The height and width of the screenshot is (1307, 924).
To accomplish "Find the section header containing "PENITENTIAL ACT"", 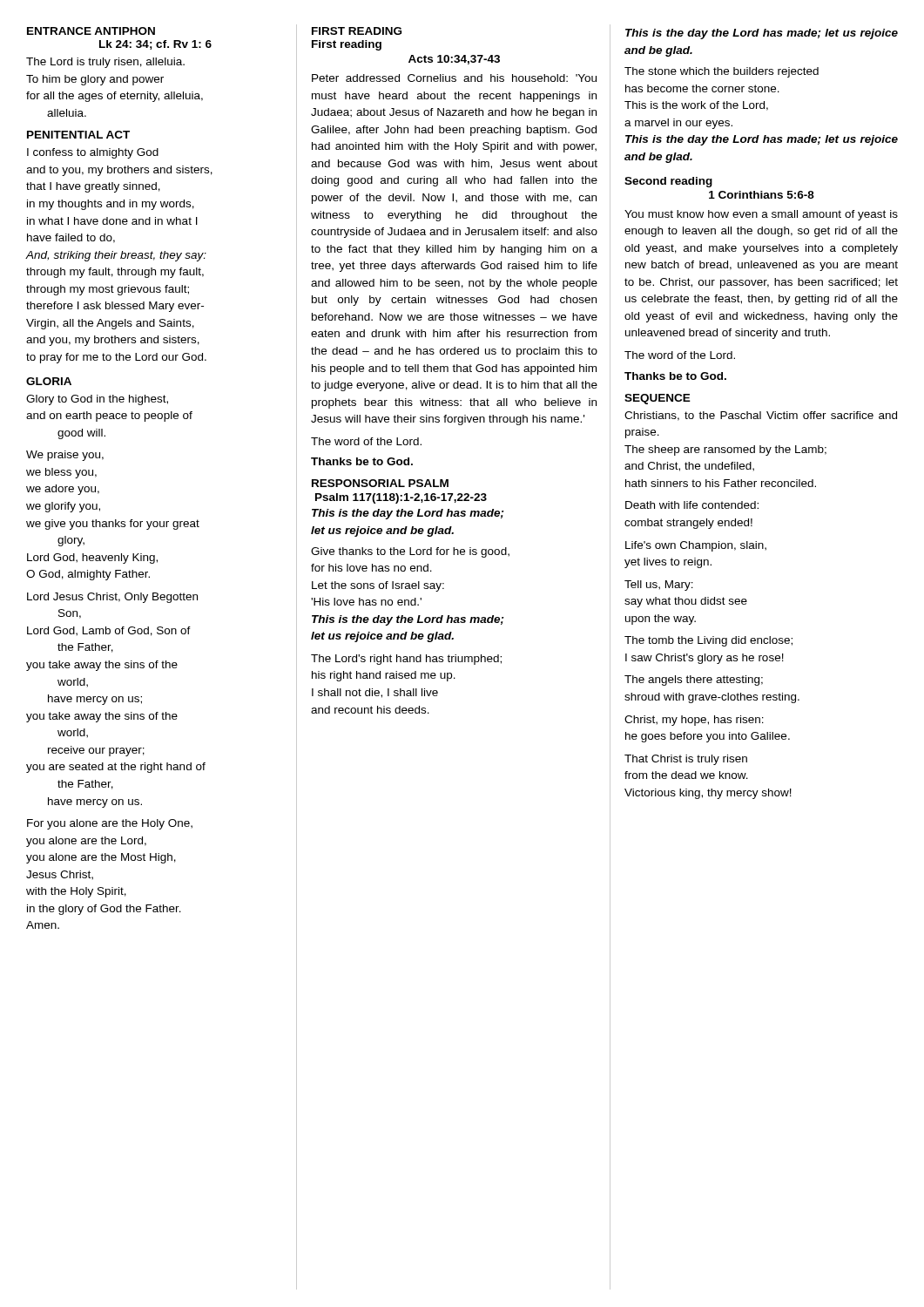I will click(x=78, y=135).
